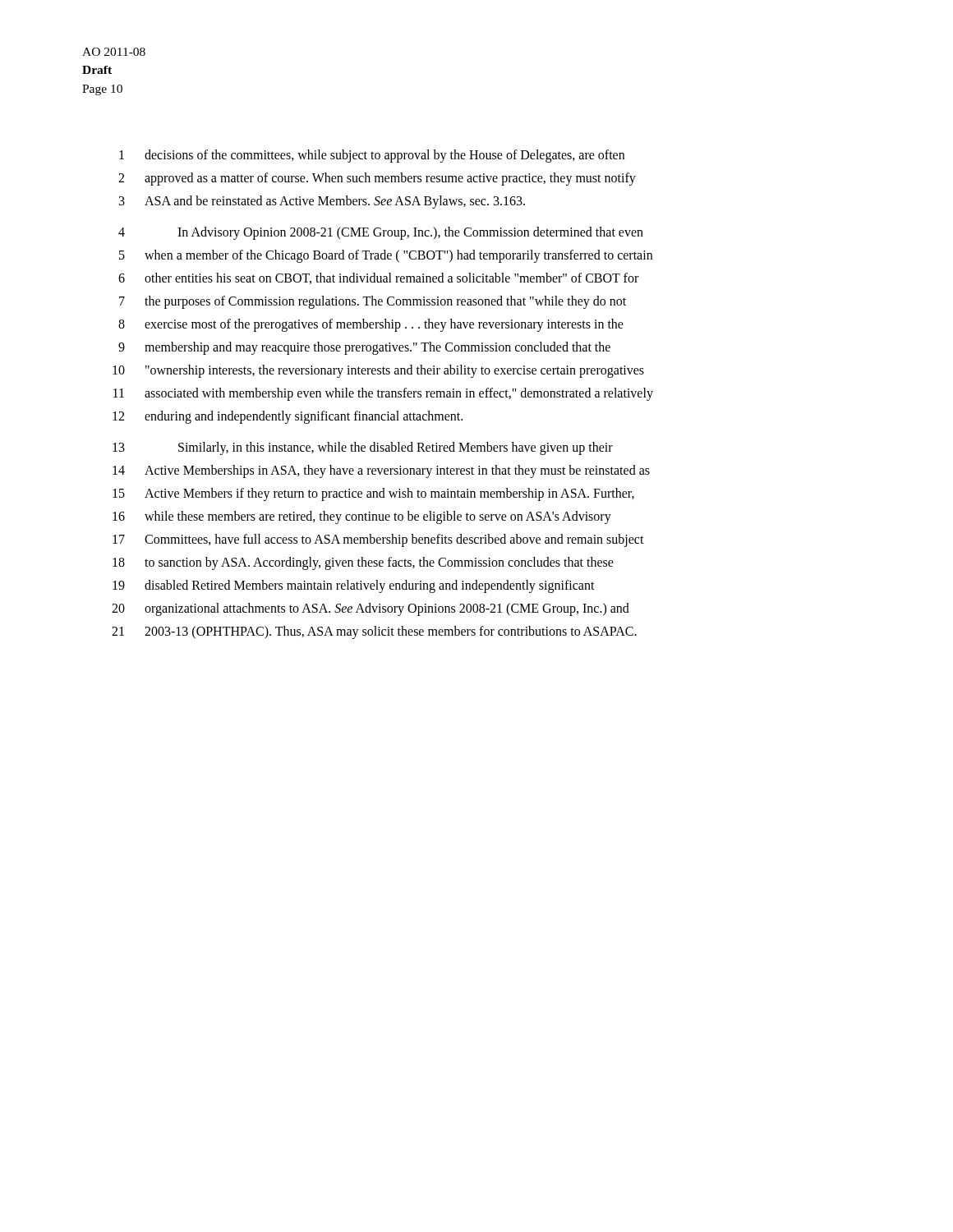Navigate to the passage starting "16 while these members are retired,"

(485, 517)
